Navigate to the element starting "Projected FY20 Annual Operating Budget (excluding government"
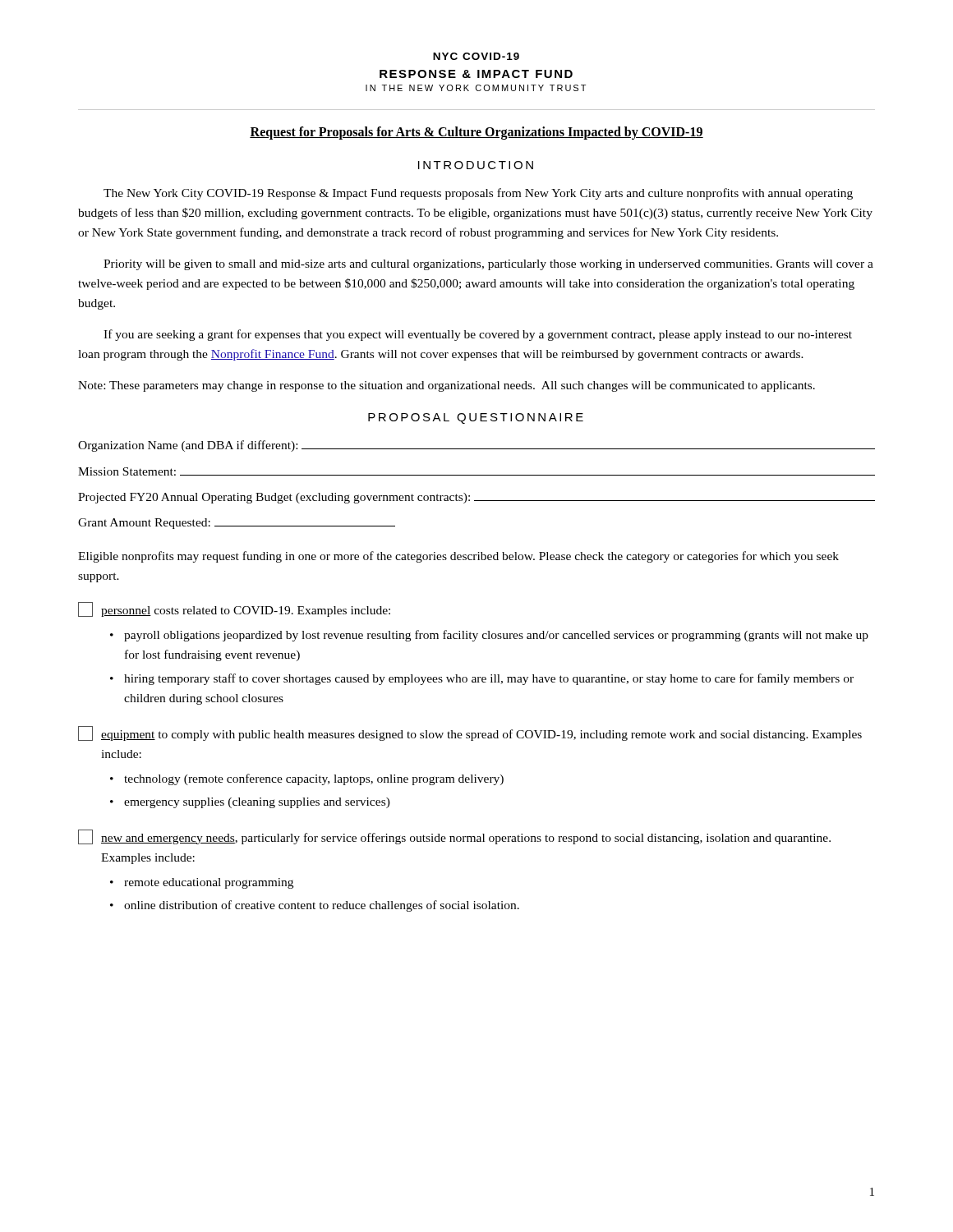 point(476,497)
